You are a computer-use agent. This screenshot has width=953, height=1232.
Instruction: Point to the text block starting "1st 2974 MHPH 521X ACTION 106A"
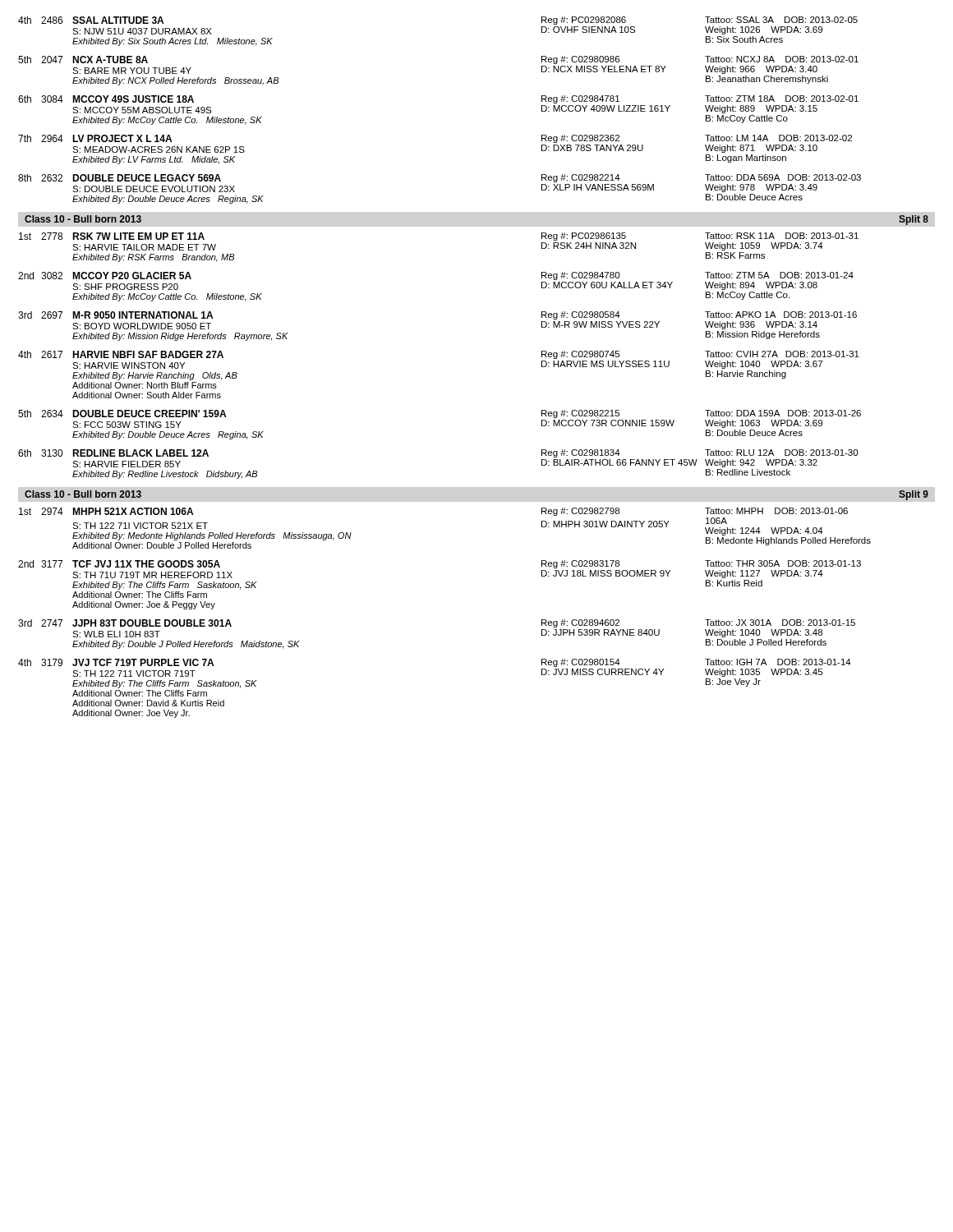click(x=49, y=512)
